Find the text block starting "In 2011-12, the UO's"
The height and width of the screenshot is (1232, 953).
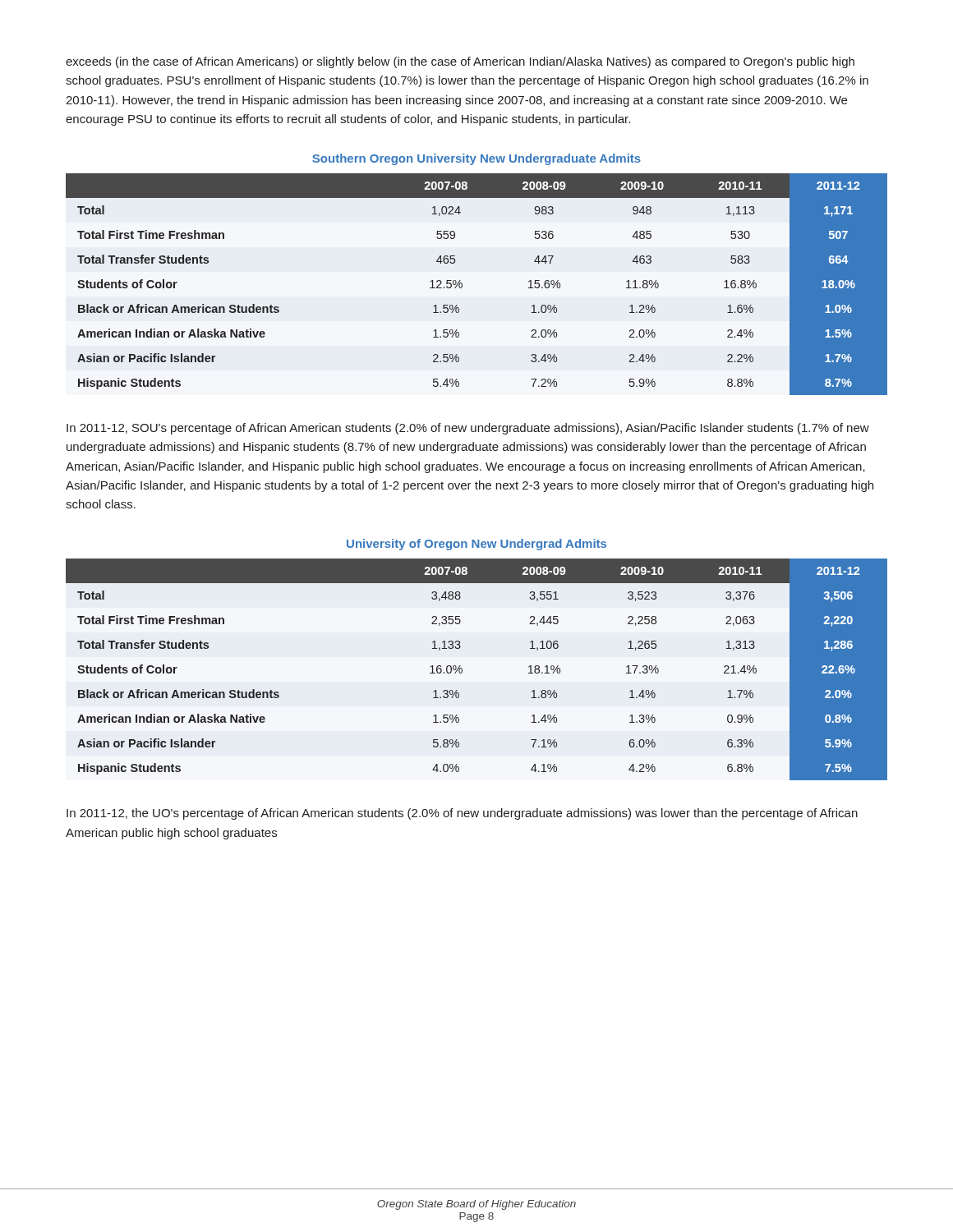click(476, 823)
